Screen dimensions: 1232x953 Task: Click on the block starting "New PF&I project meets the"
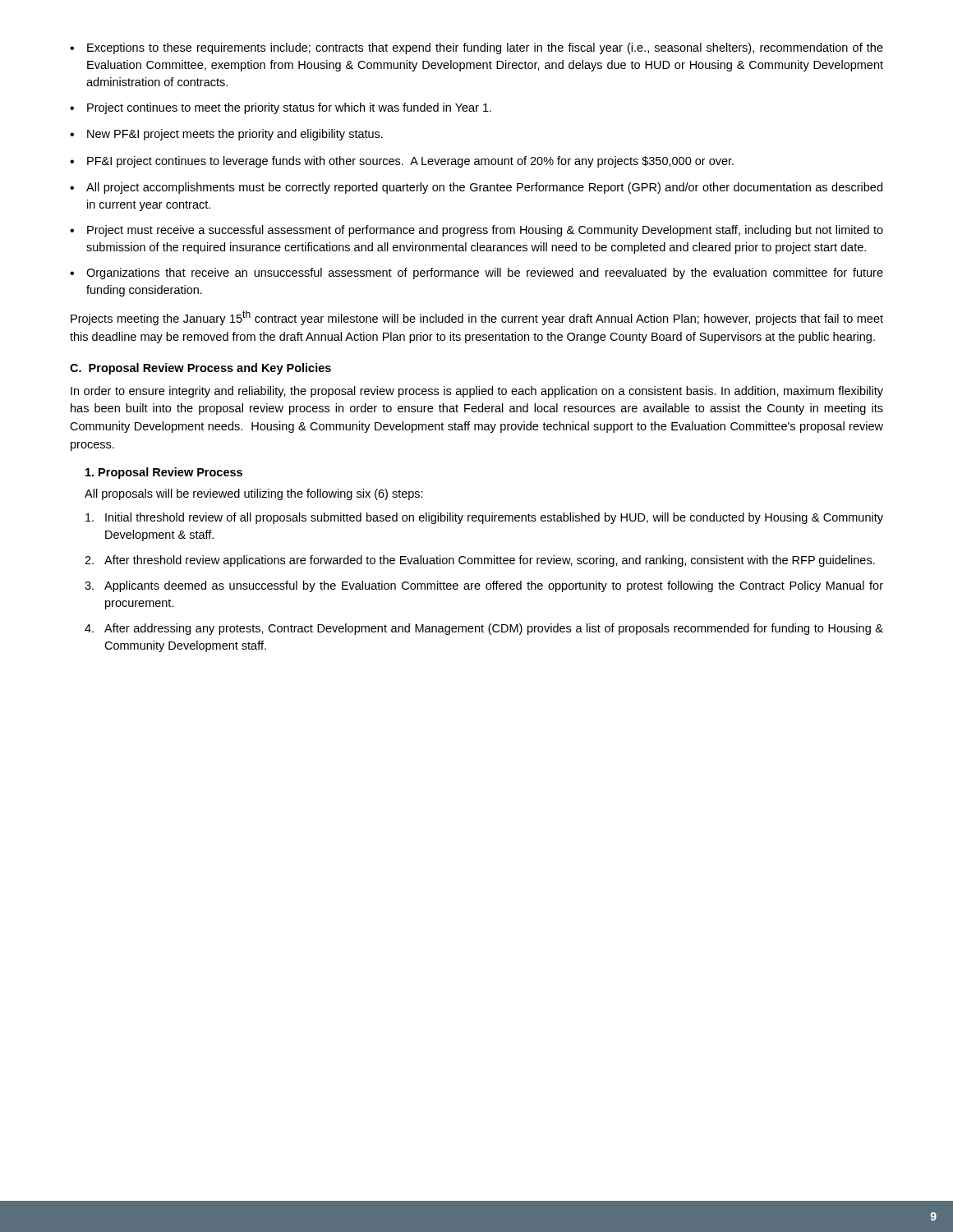click(x=235, y=135)
